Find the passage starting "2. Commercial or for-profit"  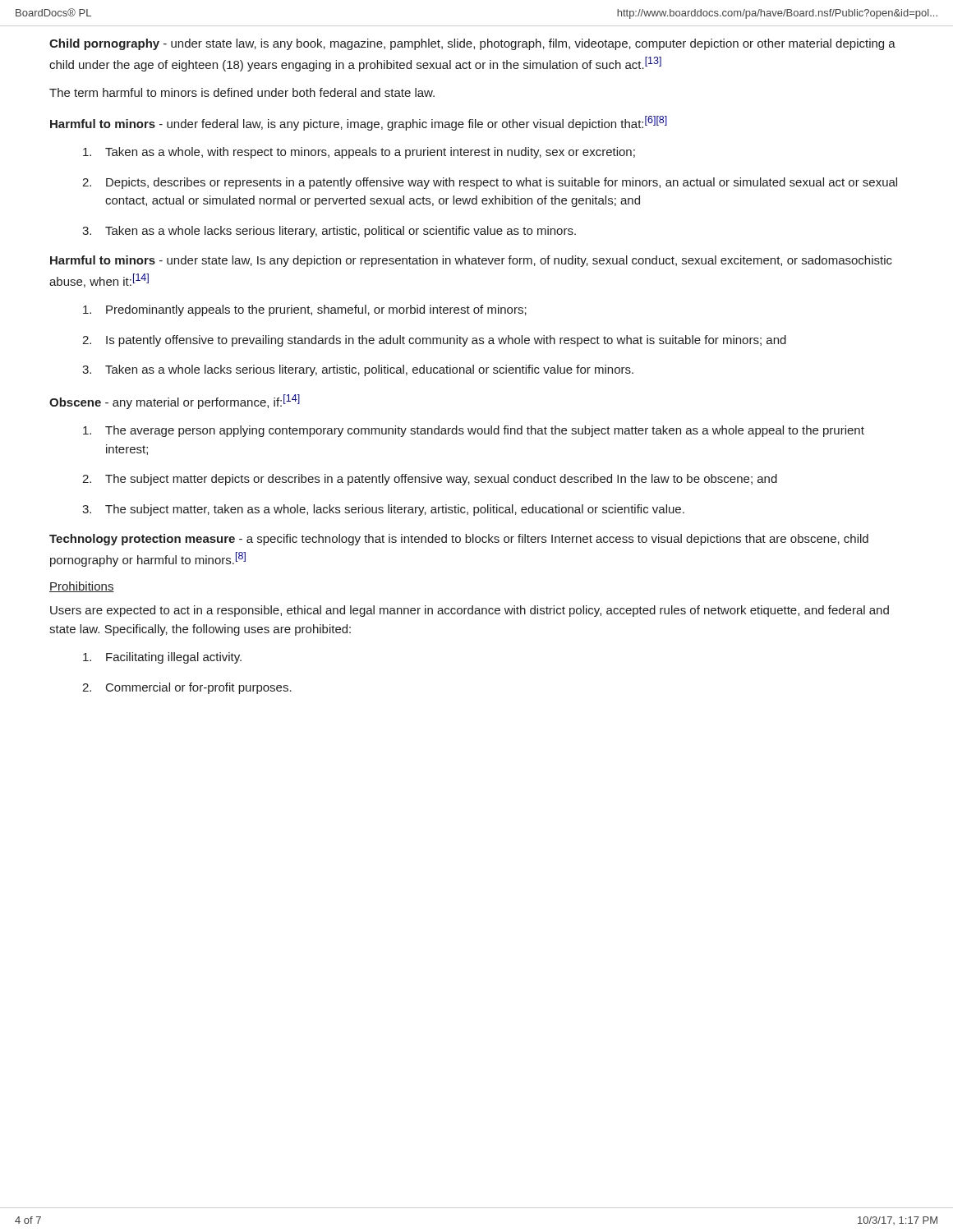(187, 688)
